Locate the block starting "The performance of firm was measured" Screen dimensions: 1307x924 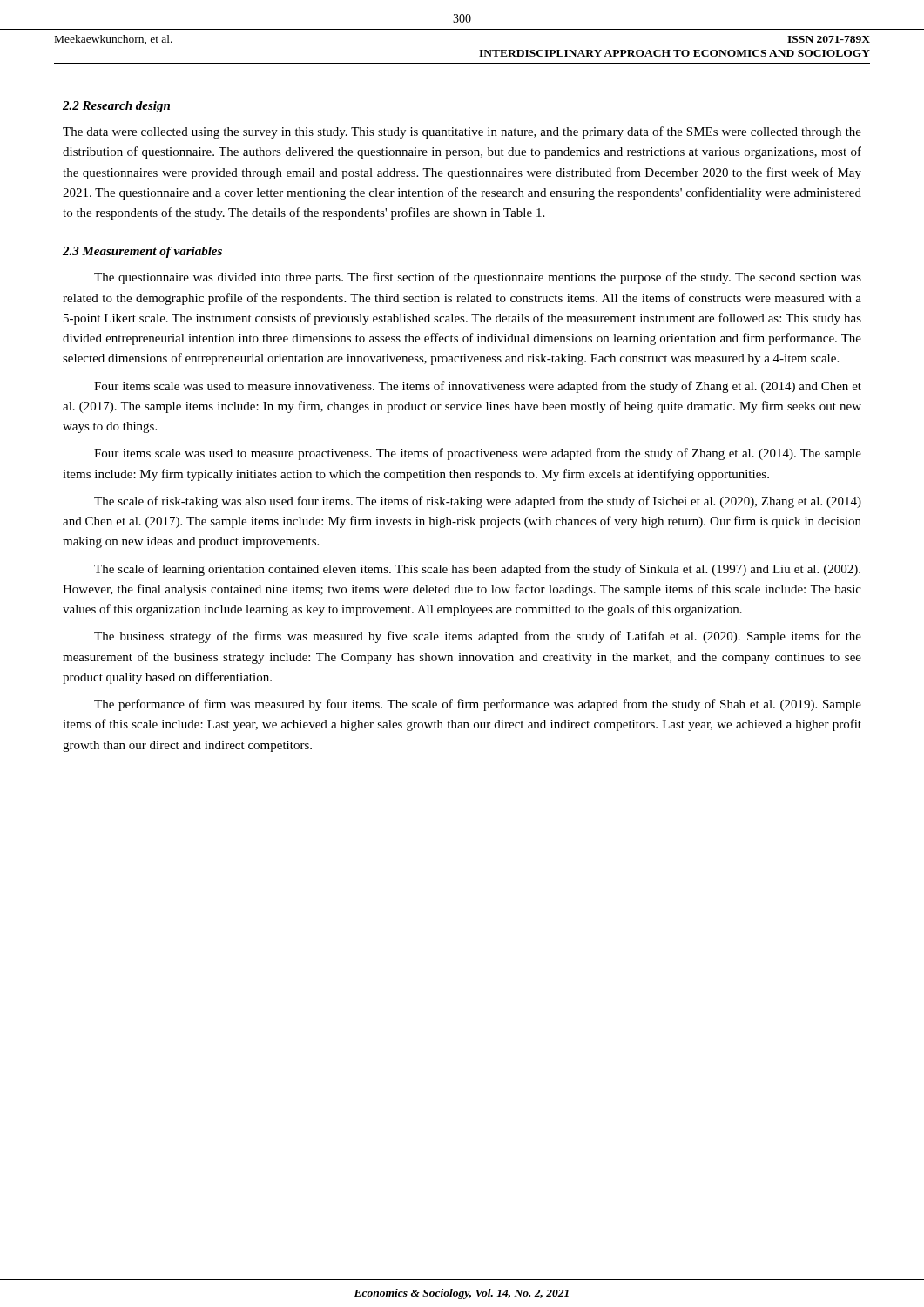tap(462, 724)
